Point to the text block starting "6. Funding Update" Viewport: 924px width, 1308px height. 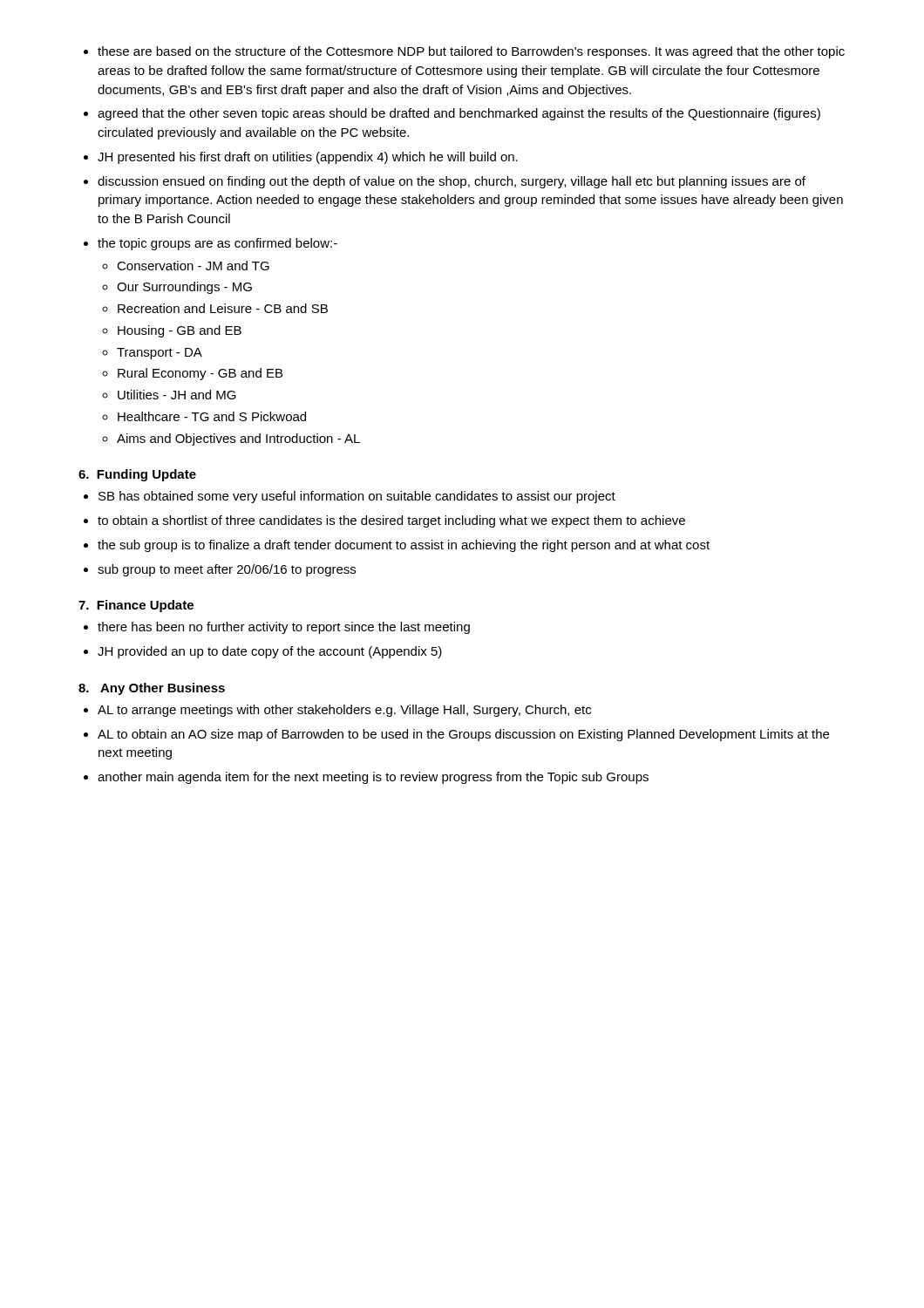point(137,474)
